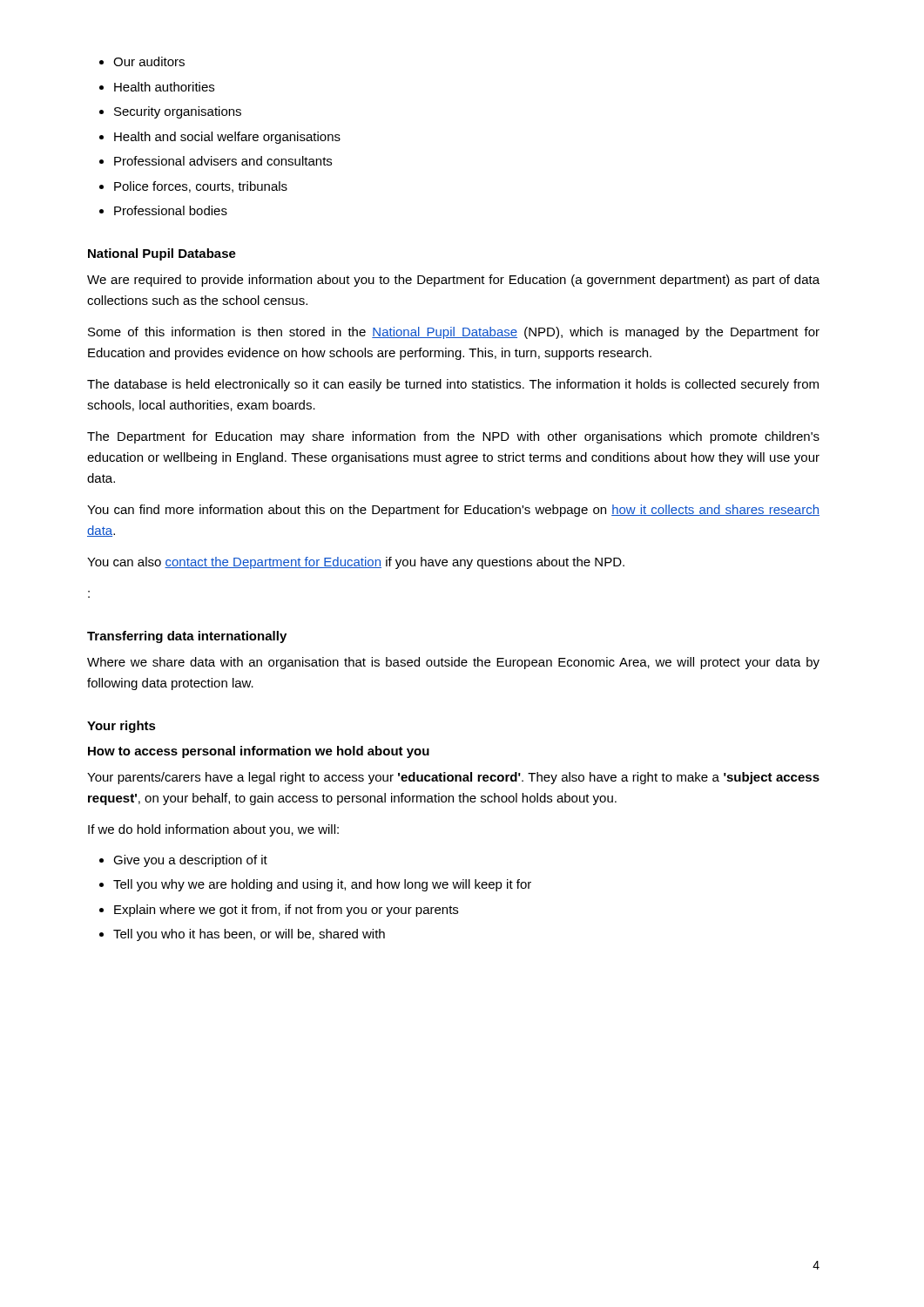Screen dimensions: 1307x924
Task: Locate the region starting "You can also contact"
Action: (x=453, y=562)
